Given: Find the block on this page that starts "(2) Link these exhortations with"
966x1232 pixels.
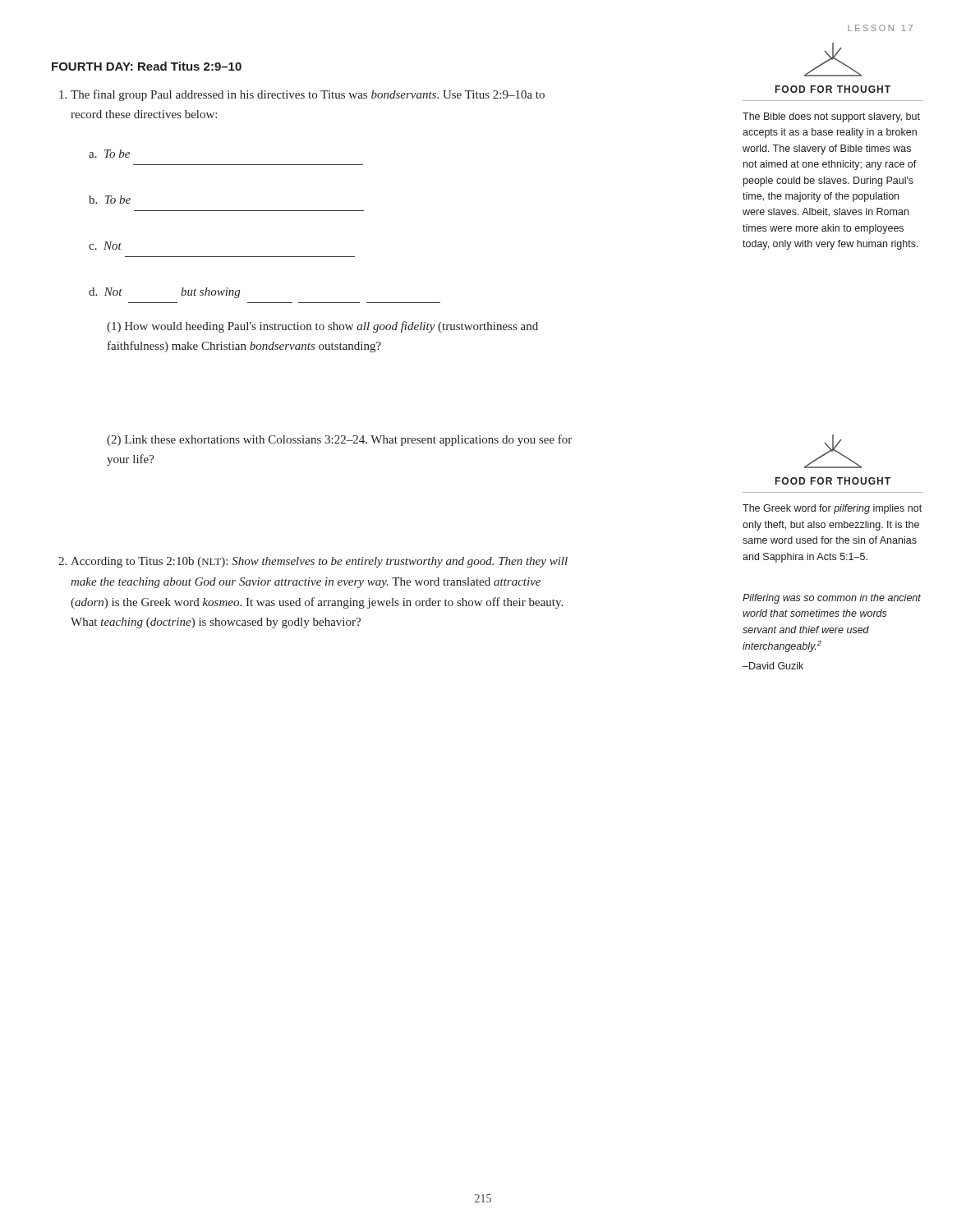Looking at the screenshot, I should pyautogui.click(x=342, y=449).
